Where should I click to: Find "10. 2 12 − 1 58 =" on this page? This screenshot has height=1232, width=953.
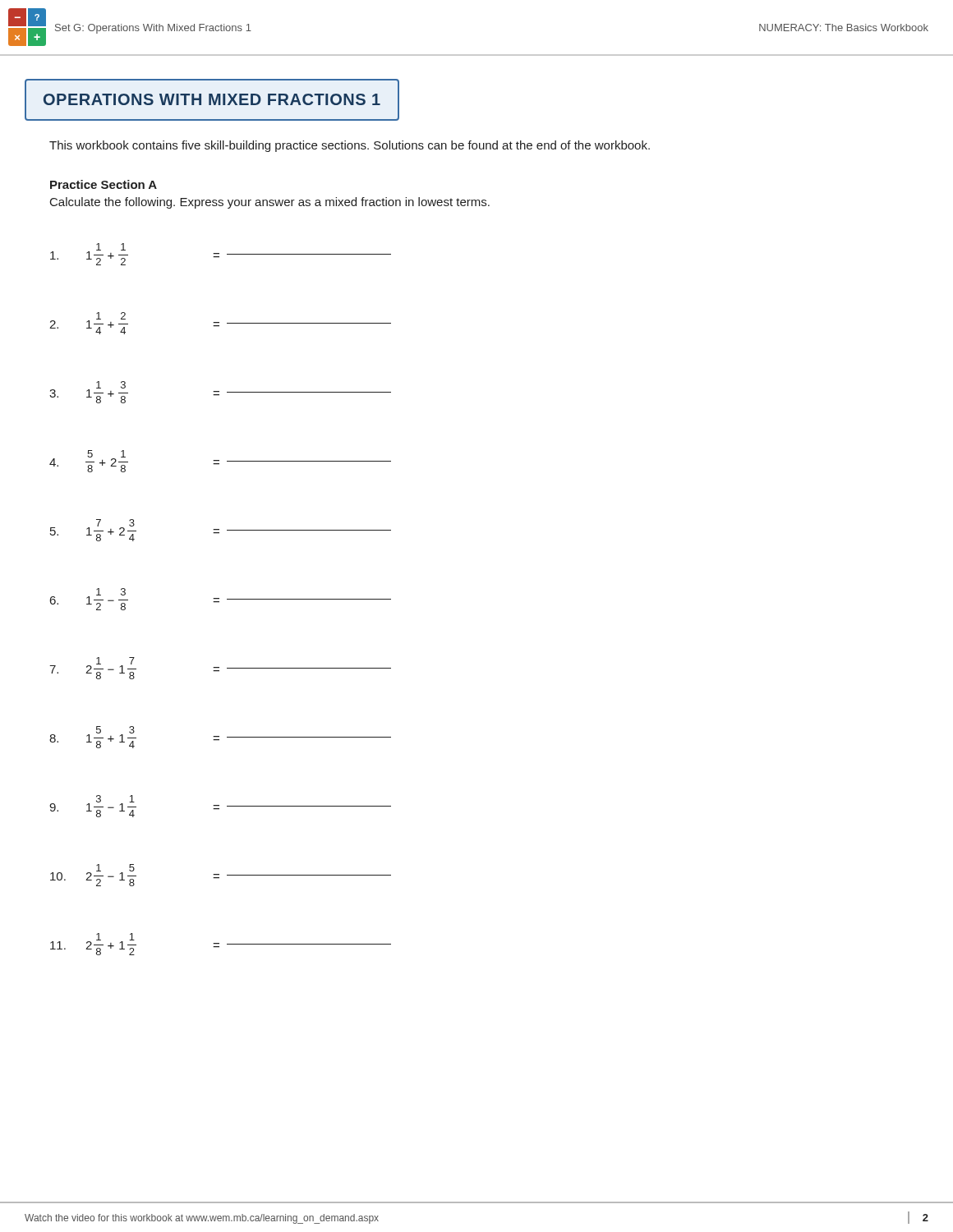click(x=220, y=876)
